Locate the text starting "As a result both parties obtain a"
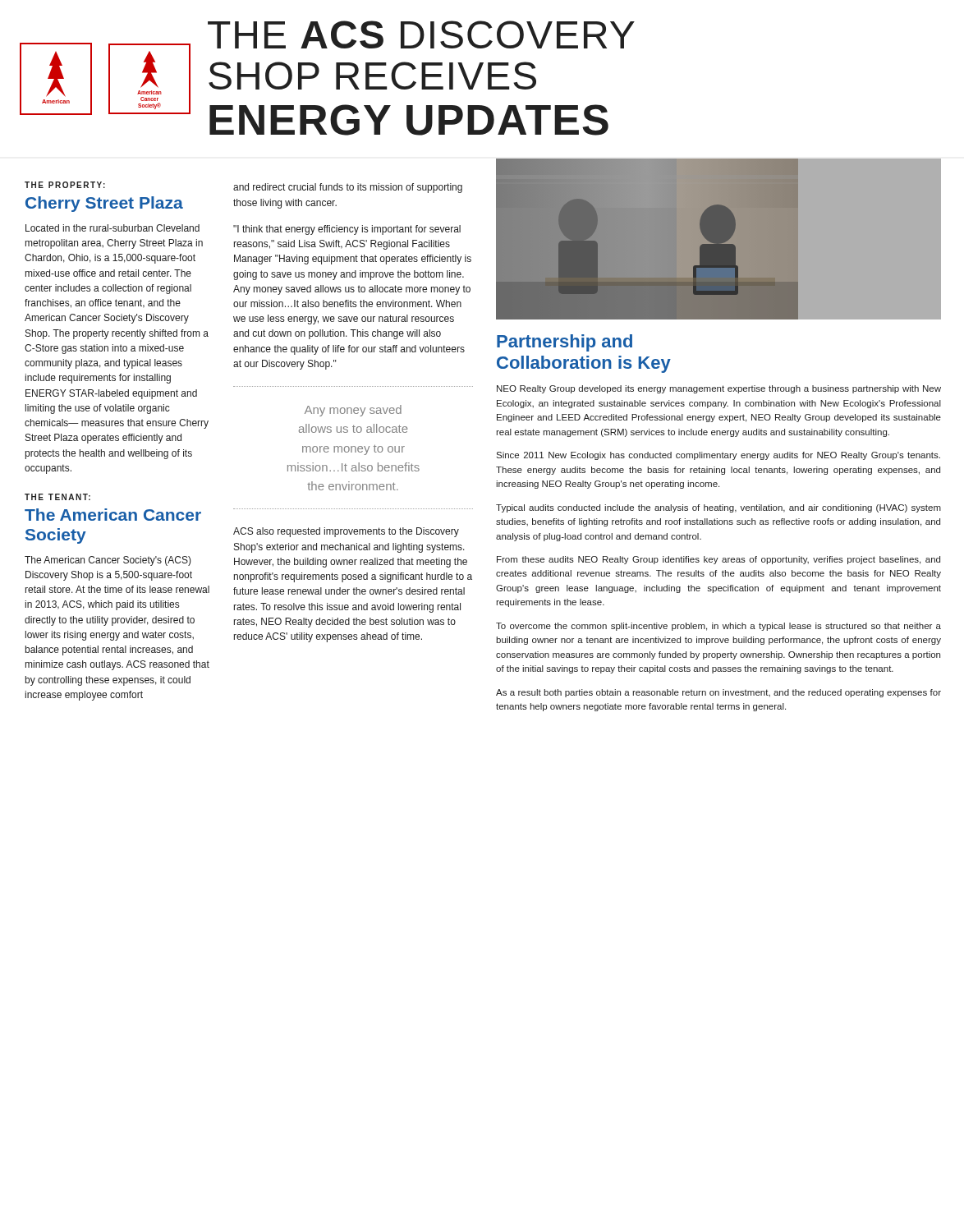Screen dimensions: 1232x964 [x=718, y=699]
